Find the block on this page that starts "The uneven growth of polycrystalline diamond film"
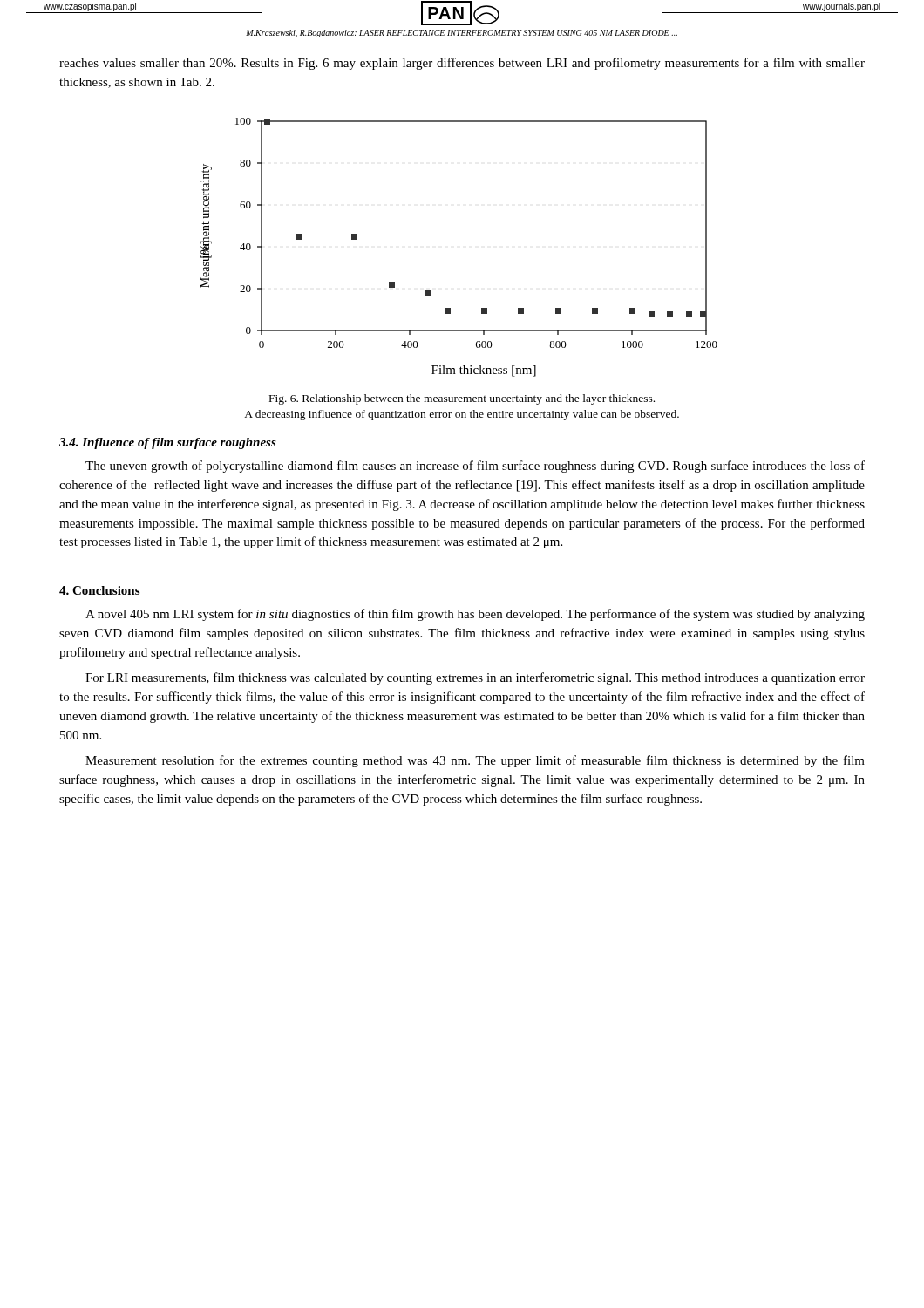This screenshot has height=1308, width=924. [462, 504]
